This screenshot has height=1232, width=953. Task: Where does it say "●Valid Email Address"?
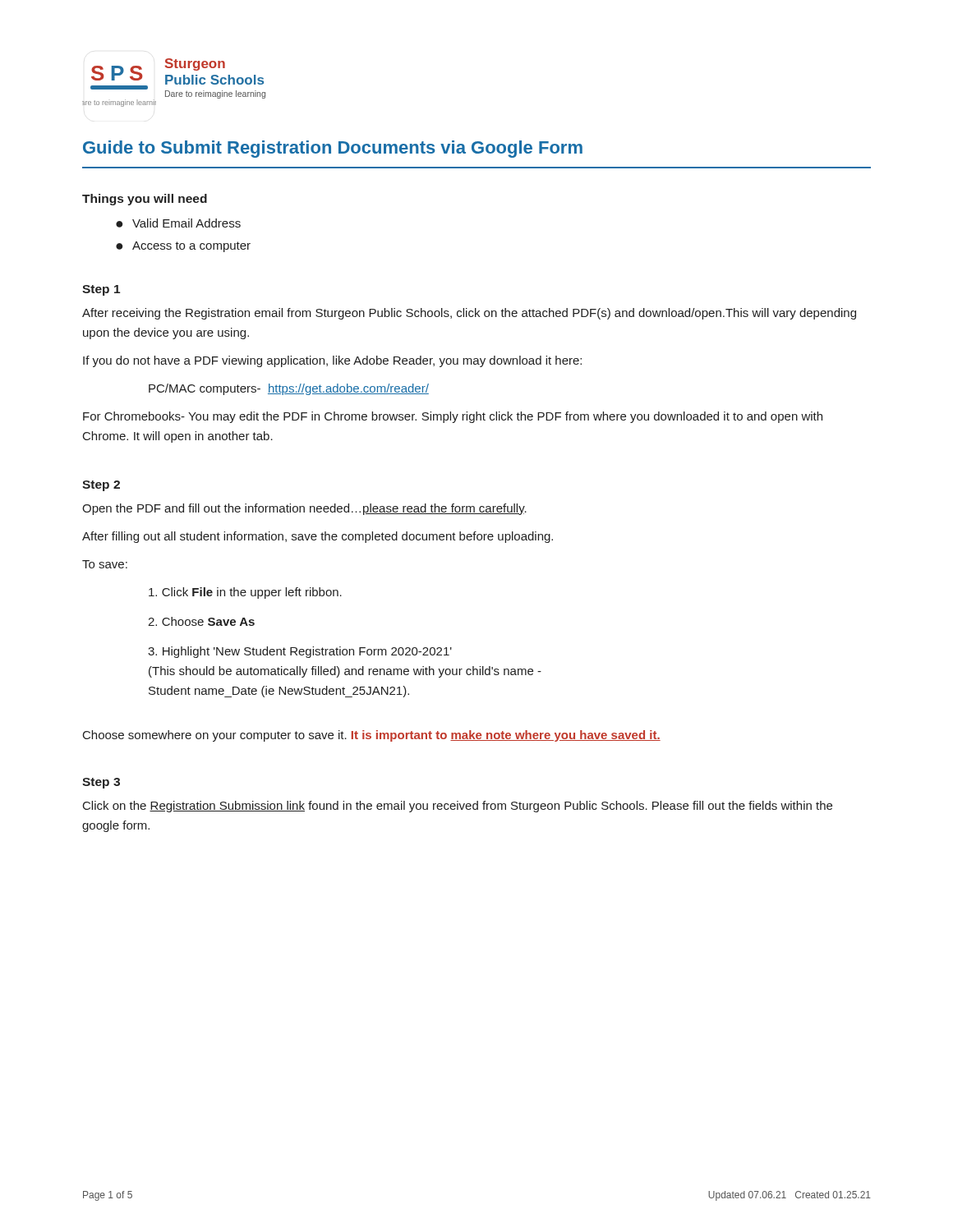click(x=178, y=223)
